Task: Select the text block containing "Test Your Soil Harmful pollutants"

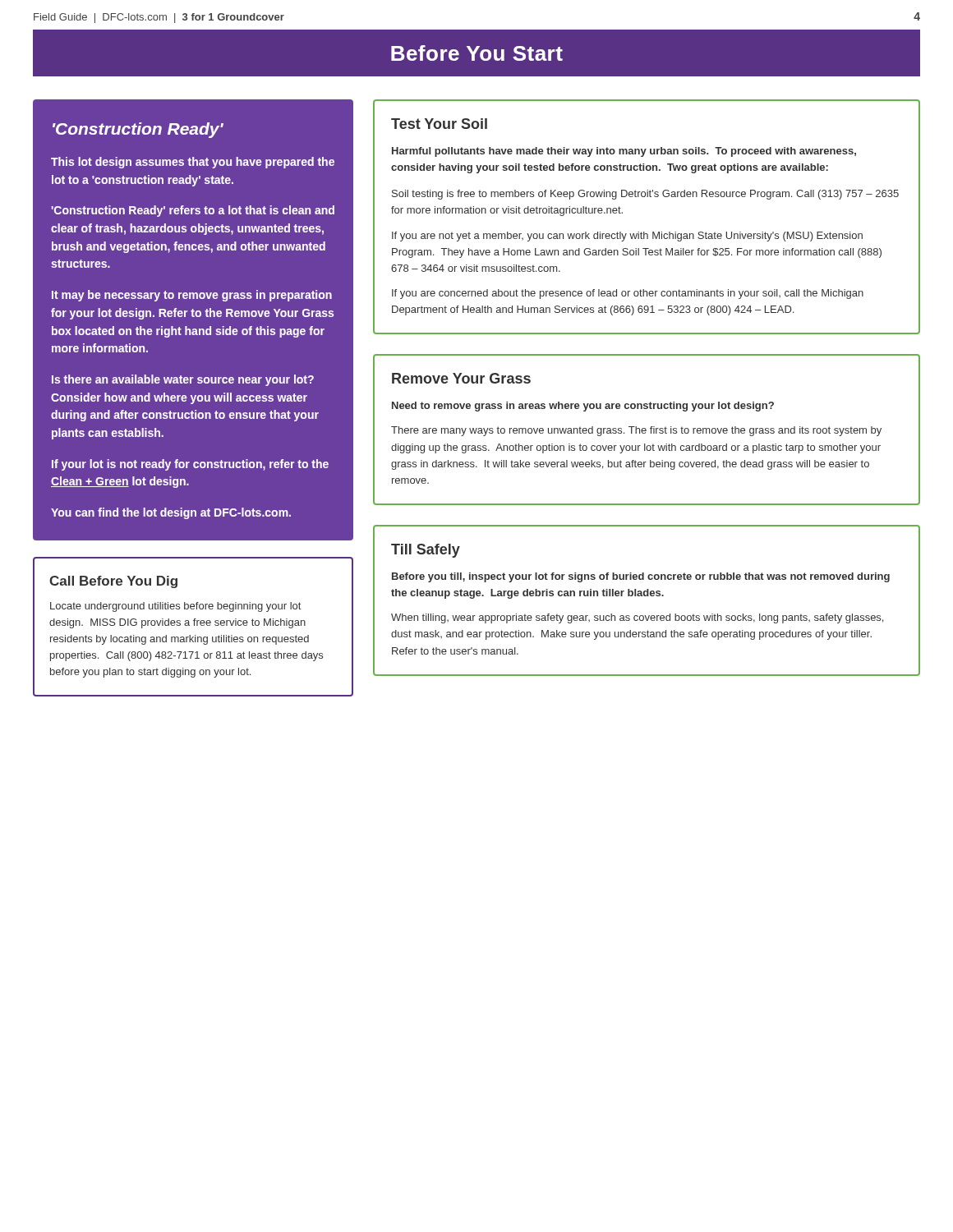Action: 439,124
